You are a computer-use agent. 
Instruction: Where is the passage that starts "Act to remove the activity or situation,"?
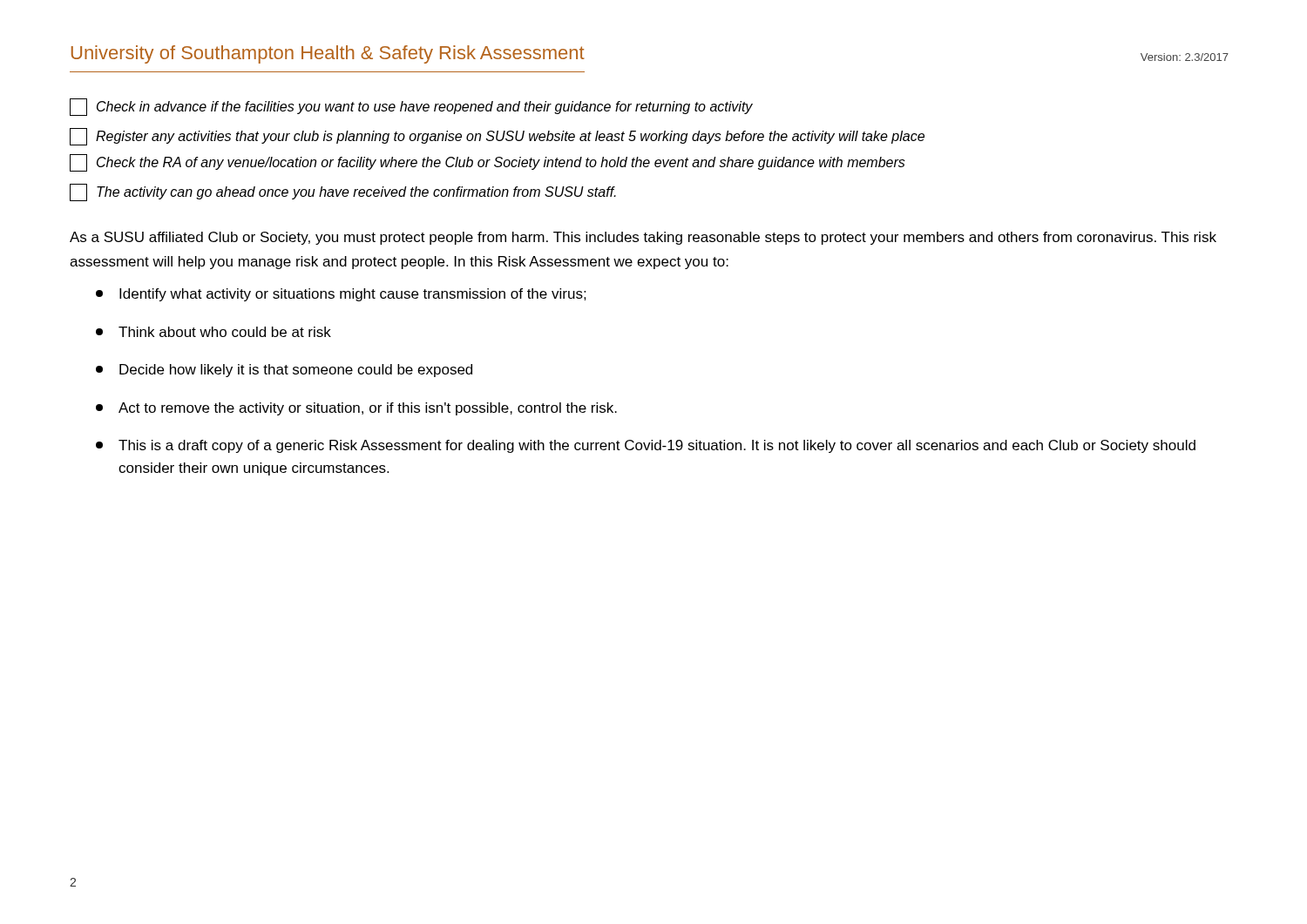click(x=357, y=408)
